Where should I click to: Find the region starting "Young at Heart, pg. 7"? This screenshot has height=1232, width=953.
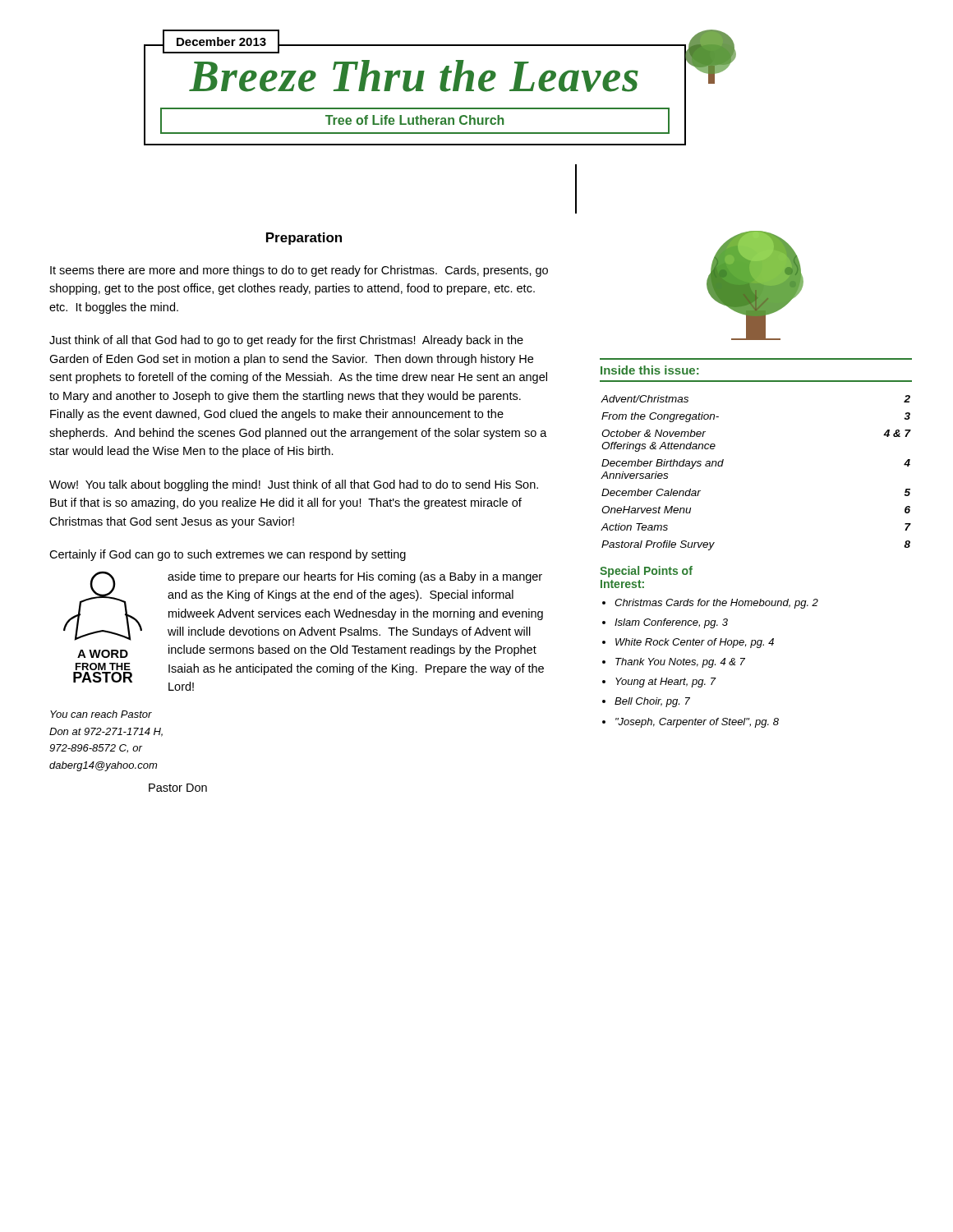[665, 682]
